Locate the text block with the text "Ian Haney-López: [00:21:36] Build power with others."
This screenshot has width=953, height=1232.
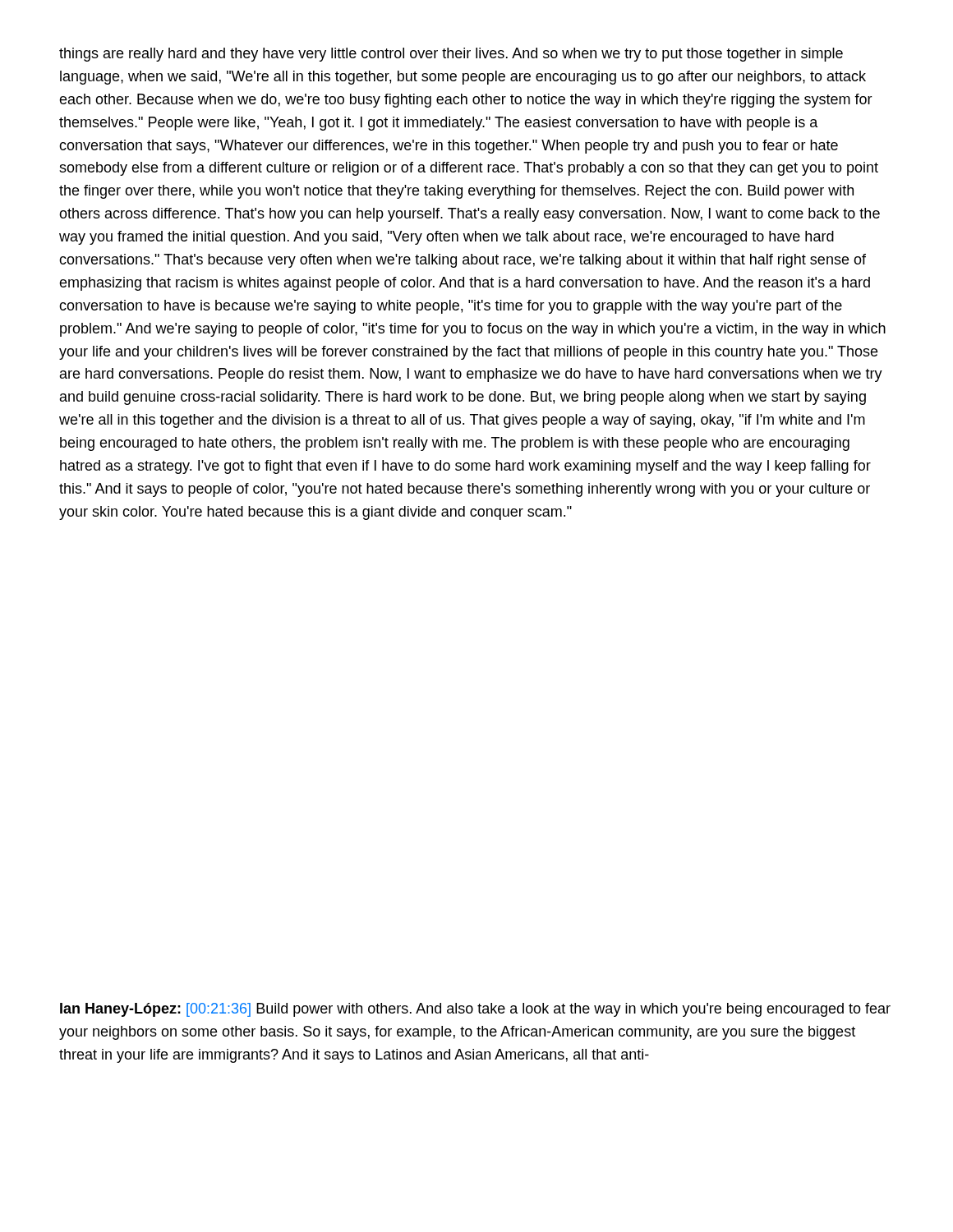tap(475, 1031)
